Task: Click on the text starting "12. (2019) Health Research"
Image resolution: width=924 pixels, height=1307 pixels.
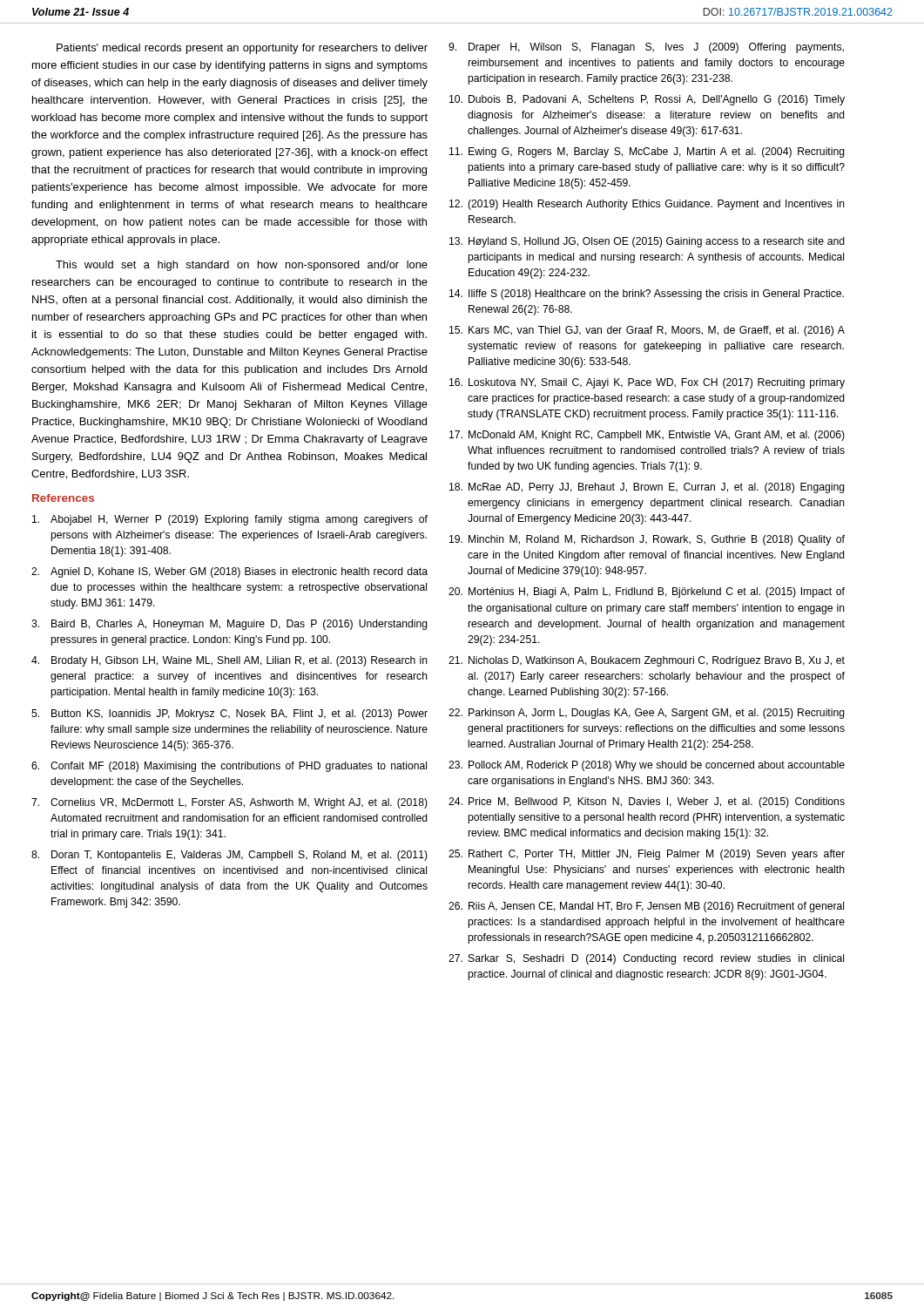Action: 647,212
